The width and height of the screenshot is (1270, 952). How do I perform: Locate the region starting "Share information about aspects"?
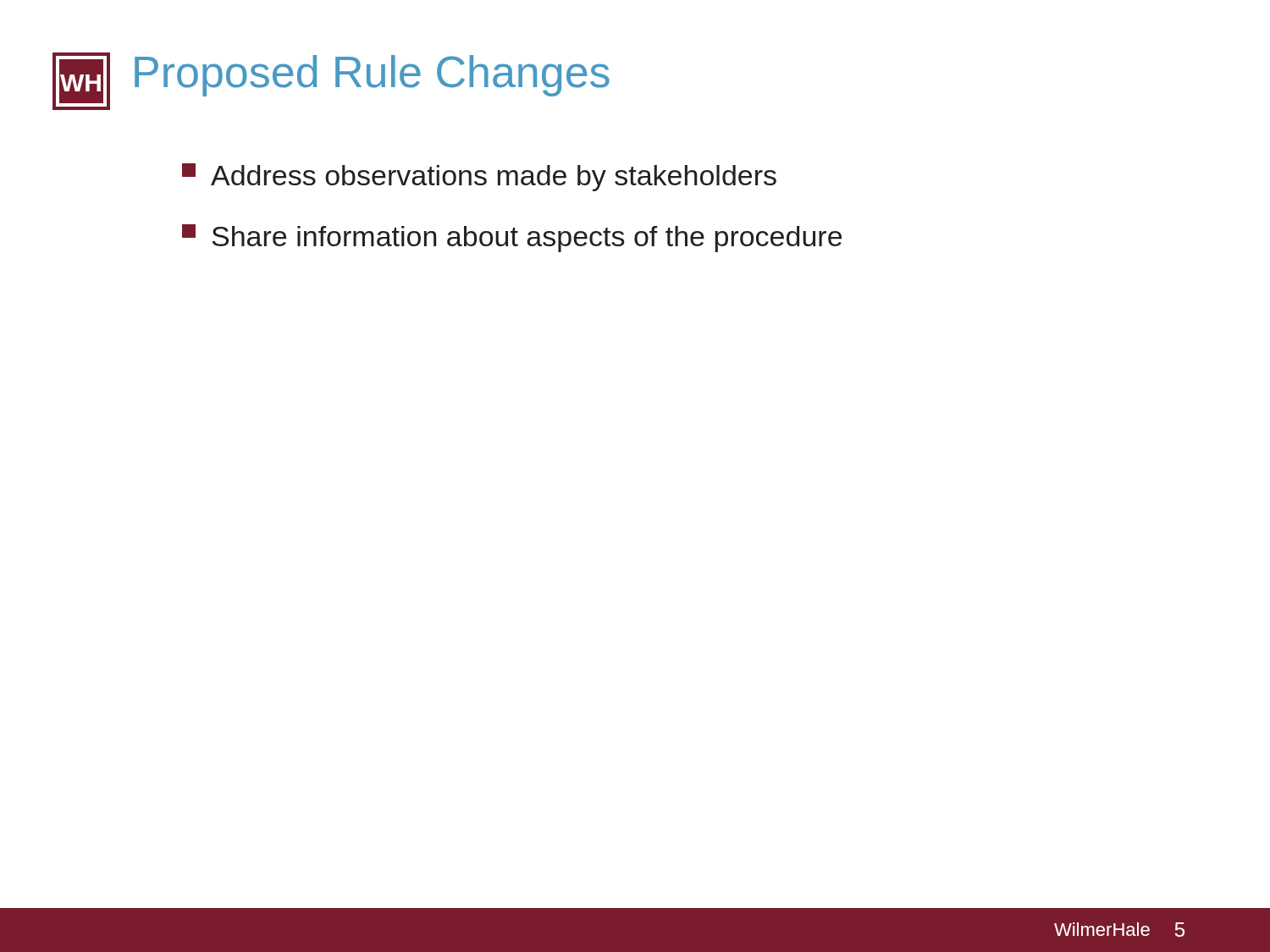point(512,236)
